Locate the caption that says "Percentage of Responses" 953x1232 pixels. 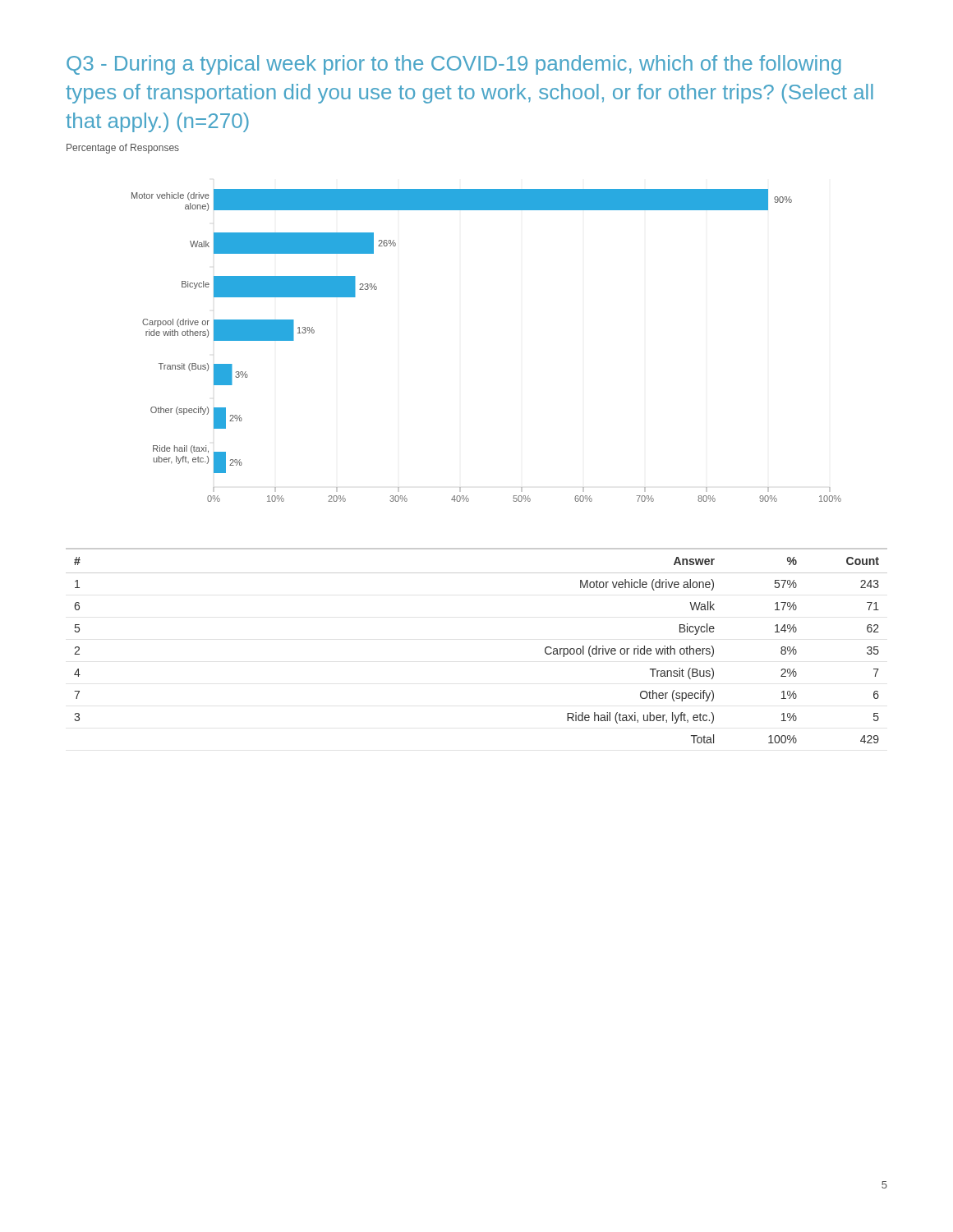point(122,148)
